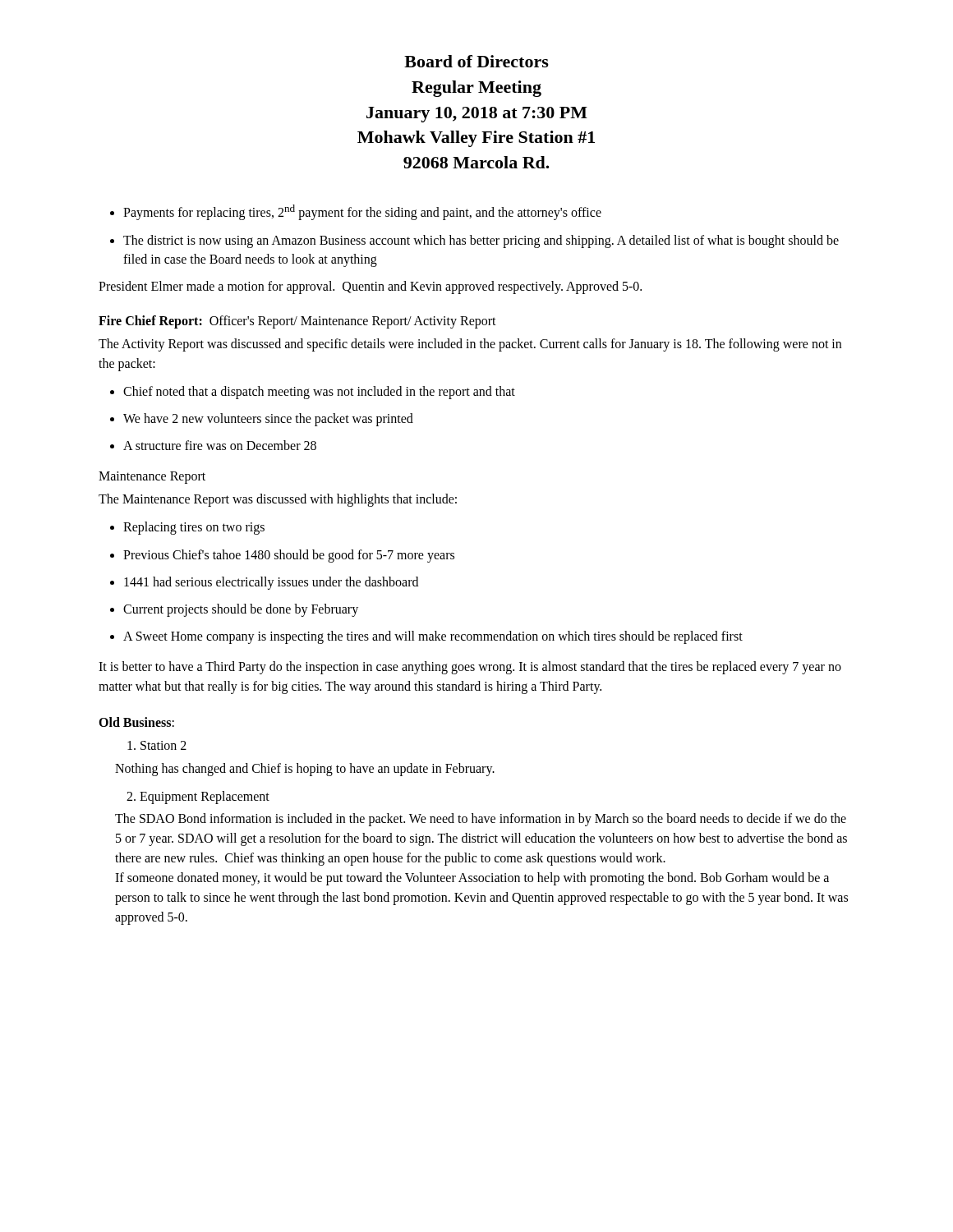The image size is (953, 1232).
Task: Find the list item with the text "A Sweet Home company"
Action: pyautogui.click(x=476, y=636)
